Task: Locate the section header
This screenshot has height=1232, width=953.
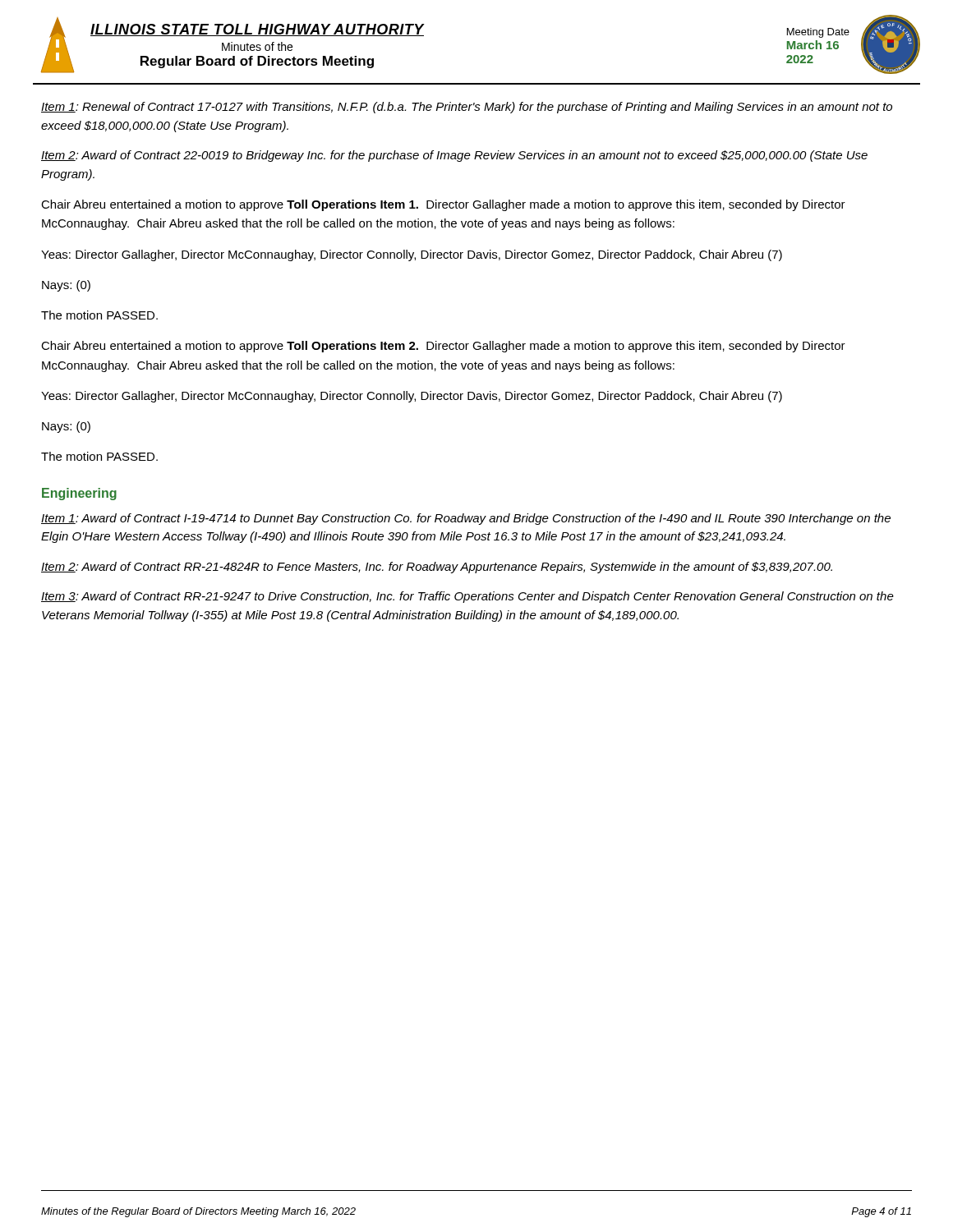Action: coord(79,493)
